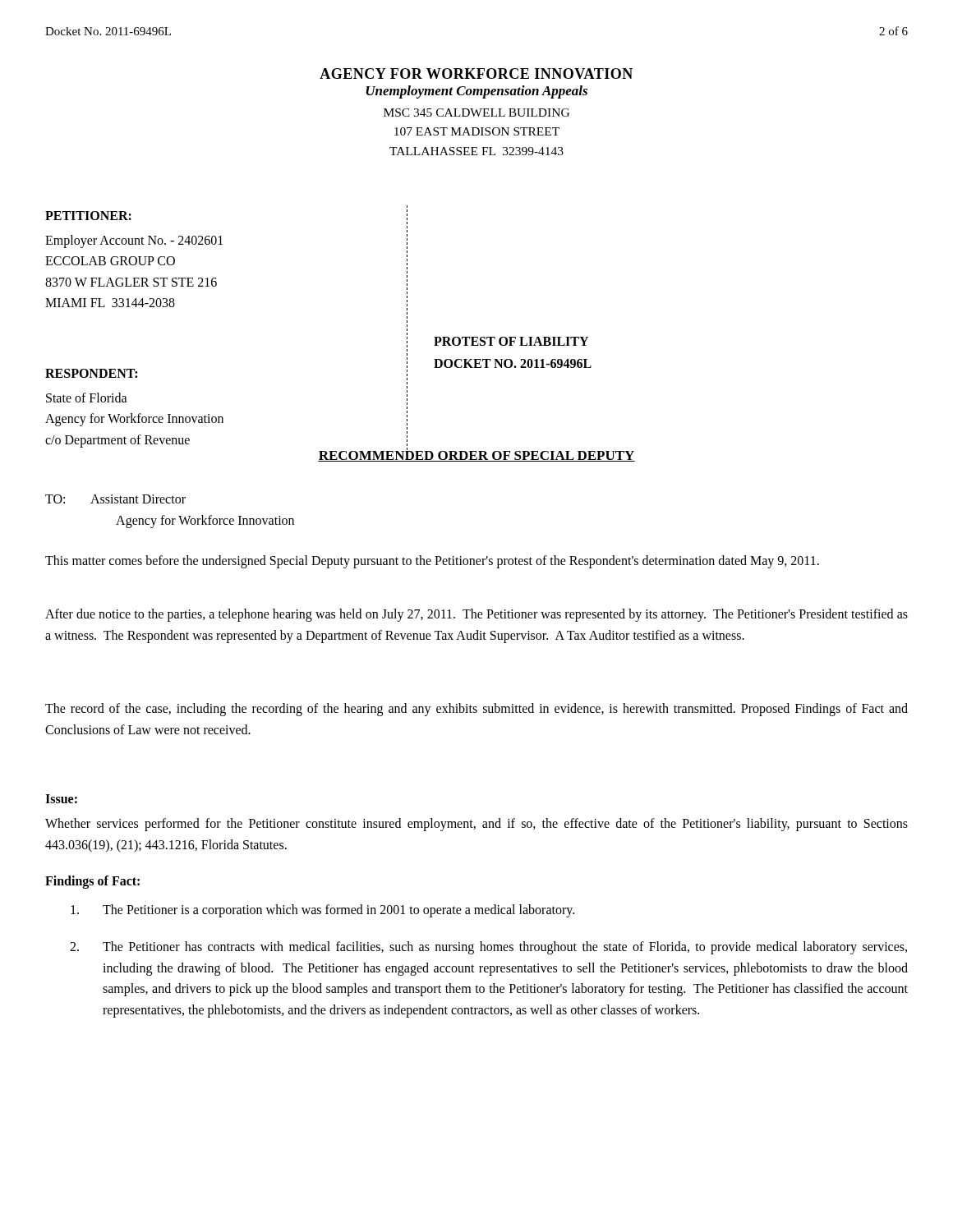The height and width of the screenshot is (1232, 953).
Task: Point to "Findings of Fact:"
Action: tap(93, 881)
